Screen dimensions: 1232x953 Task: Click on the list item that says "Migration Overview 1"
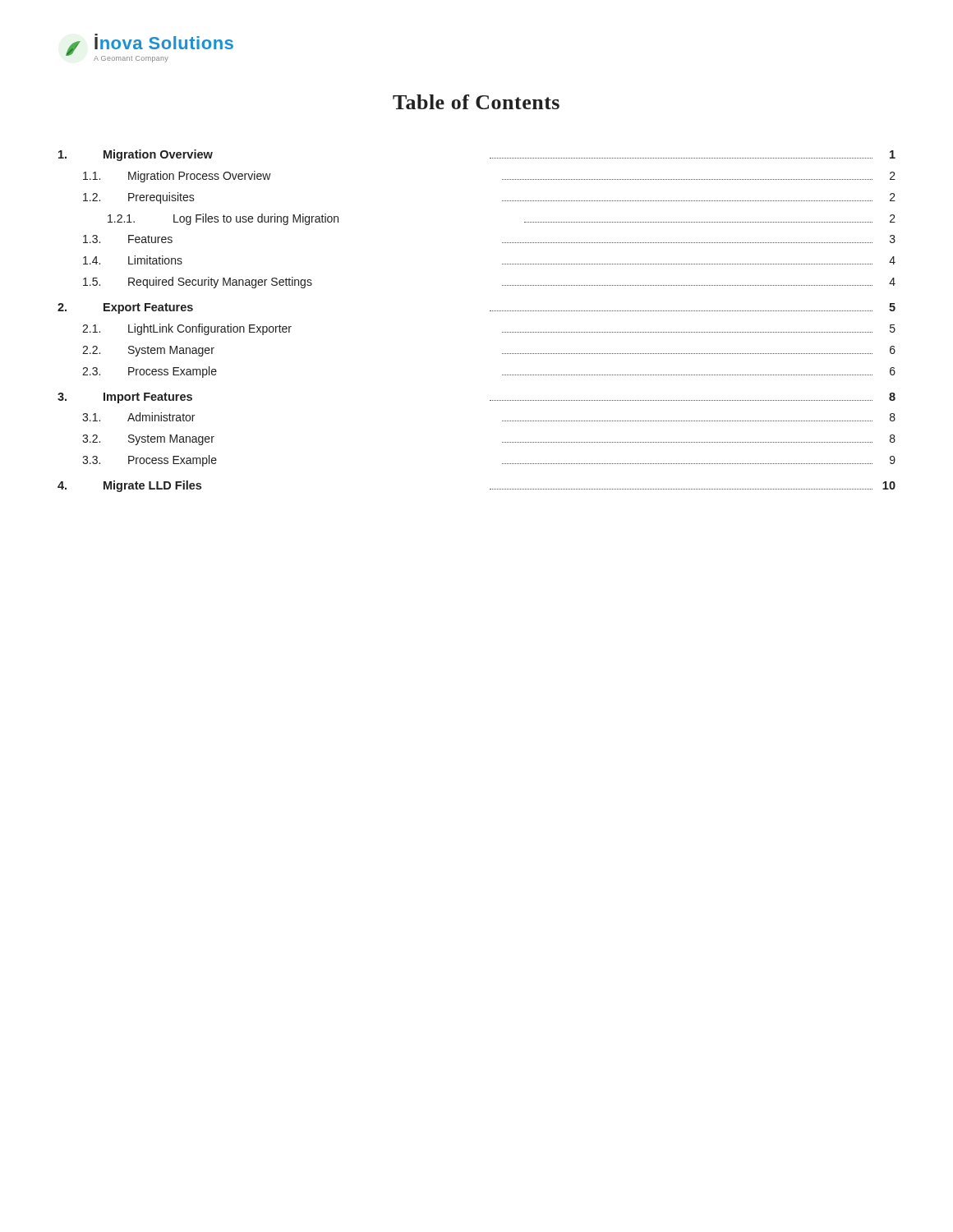pyautogui.click(x=152, y=155)
